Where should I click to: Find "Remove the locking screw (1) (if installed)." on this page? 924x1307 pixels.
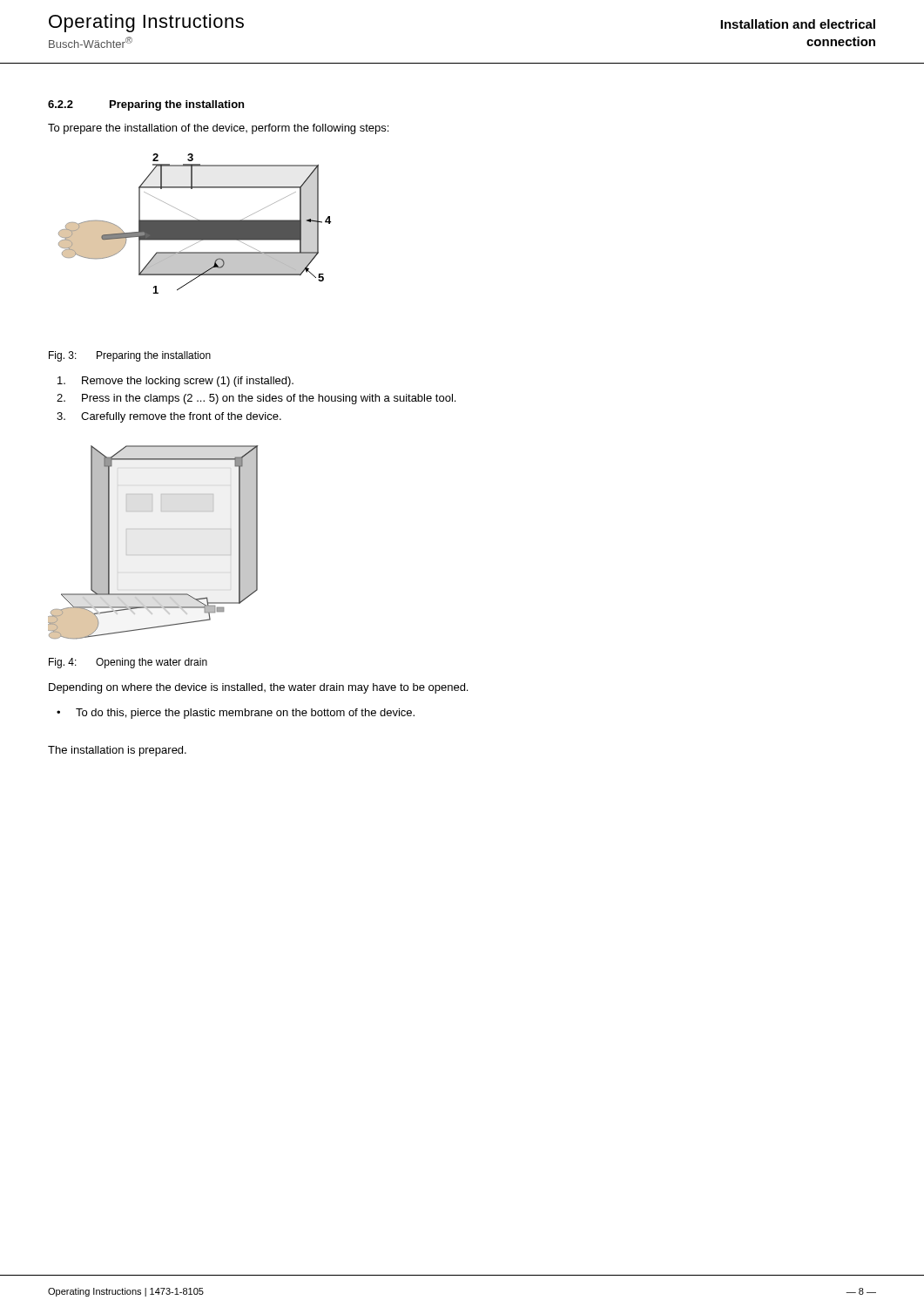(x=175, y=381)
